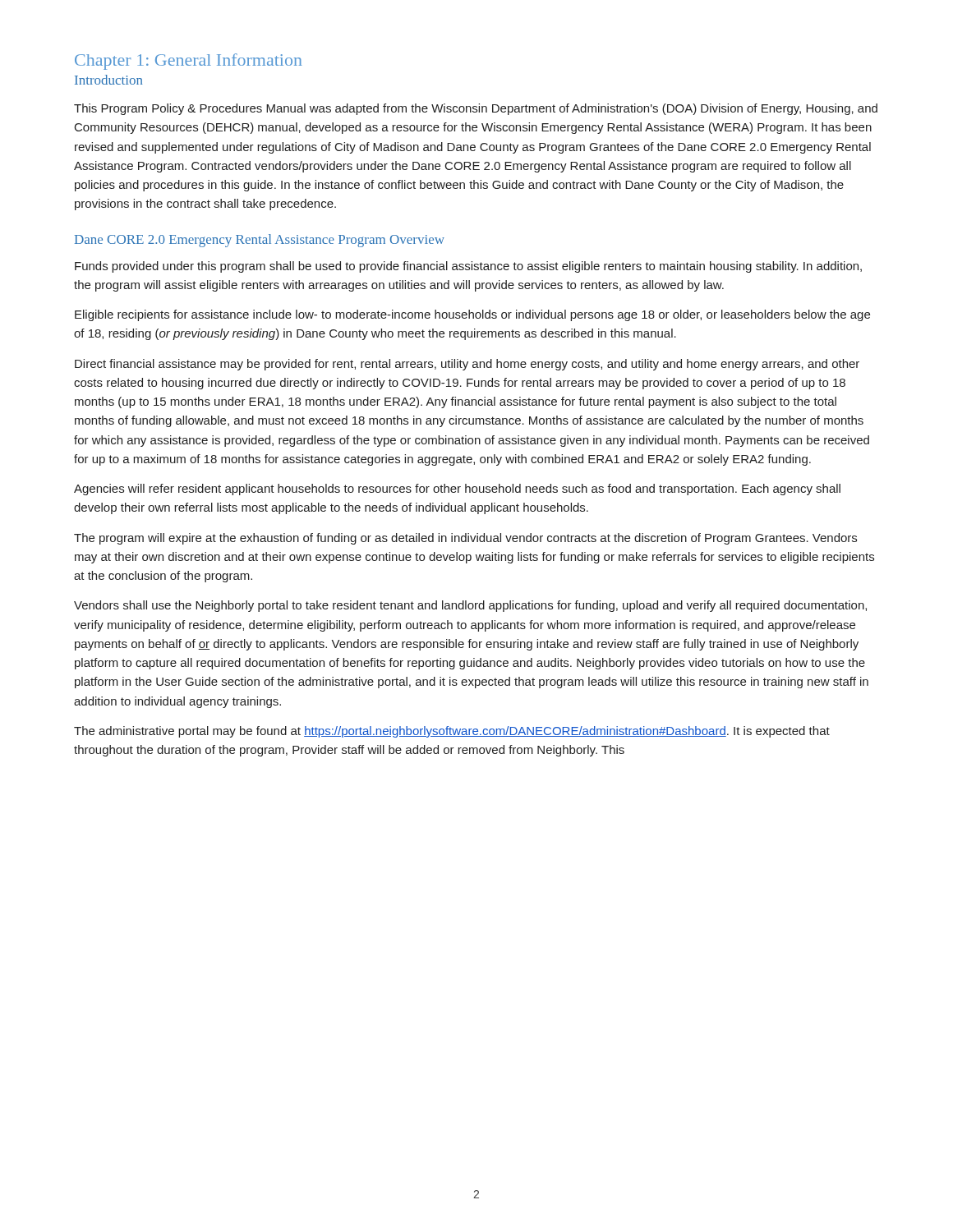The height and width of the screenshot is (1232, 953).
Task: Click on the text block that reads "Agencies will refer resident applicant households"
Action: tap(458, 498)
